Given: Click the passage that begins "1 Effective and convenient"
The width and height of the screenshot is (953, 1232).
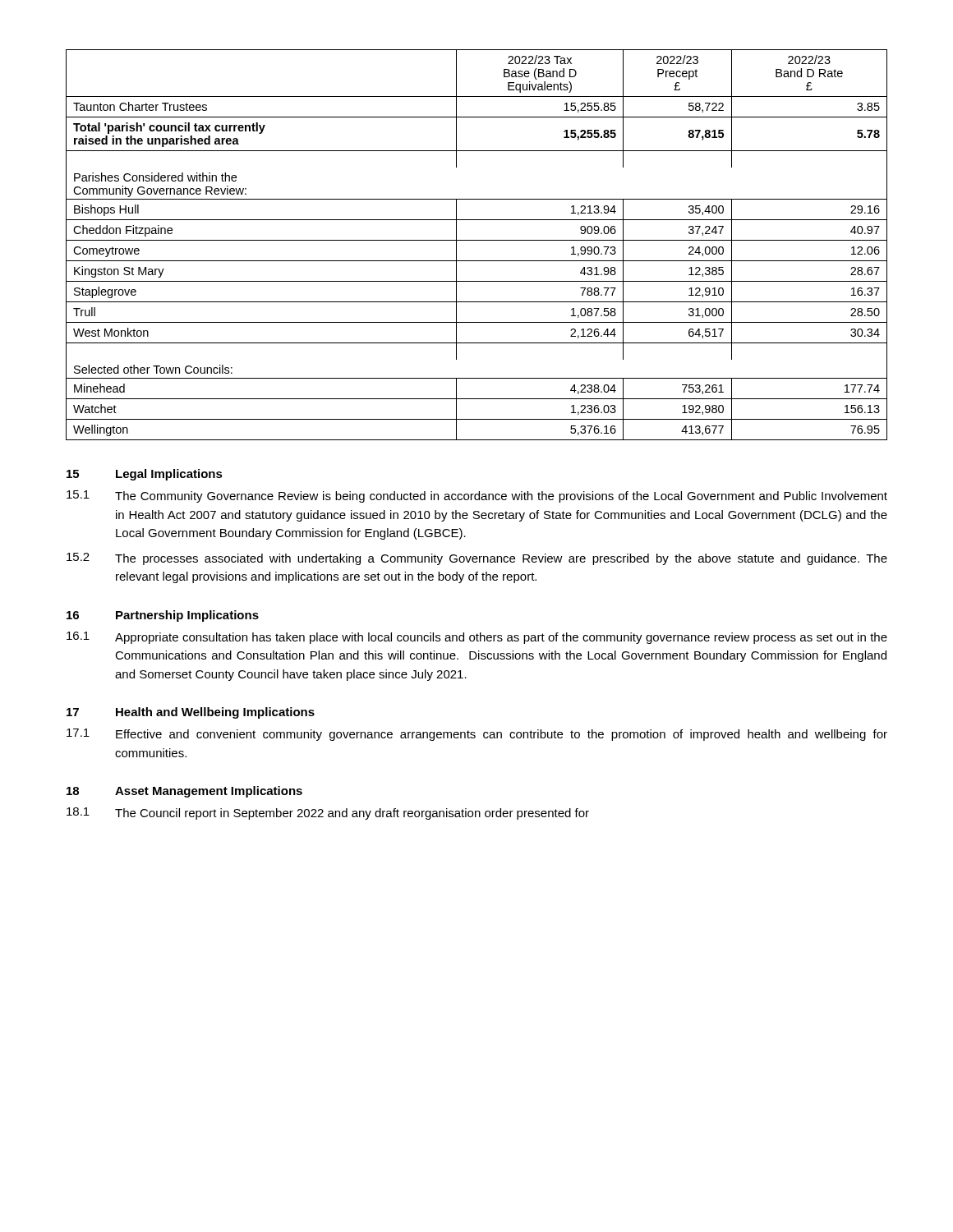Looking at the screenshot, I should click(x=476, y=744).
